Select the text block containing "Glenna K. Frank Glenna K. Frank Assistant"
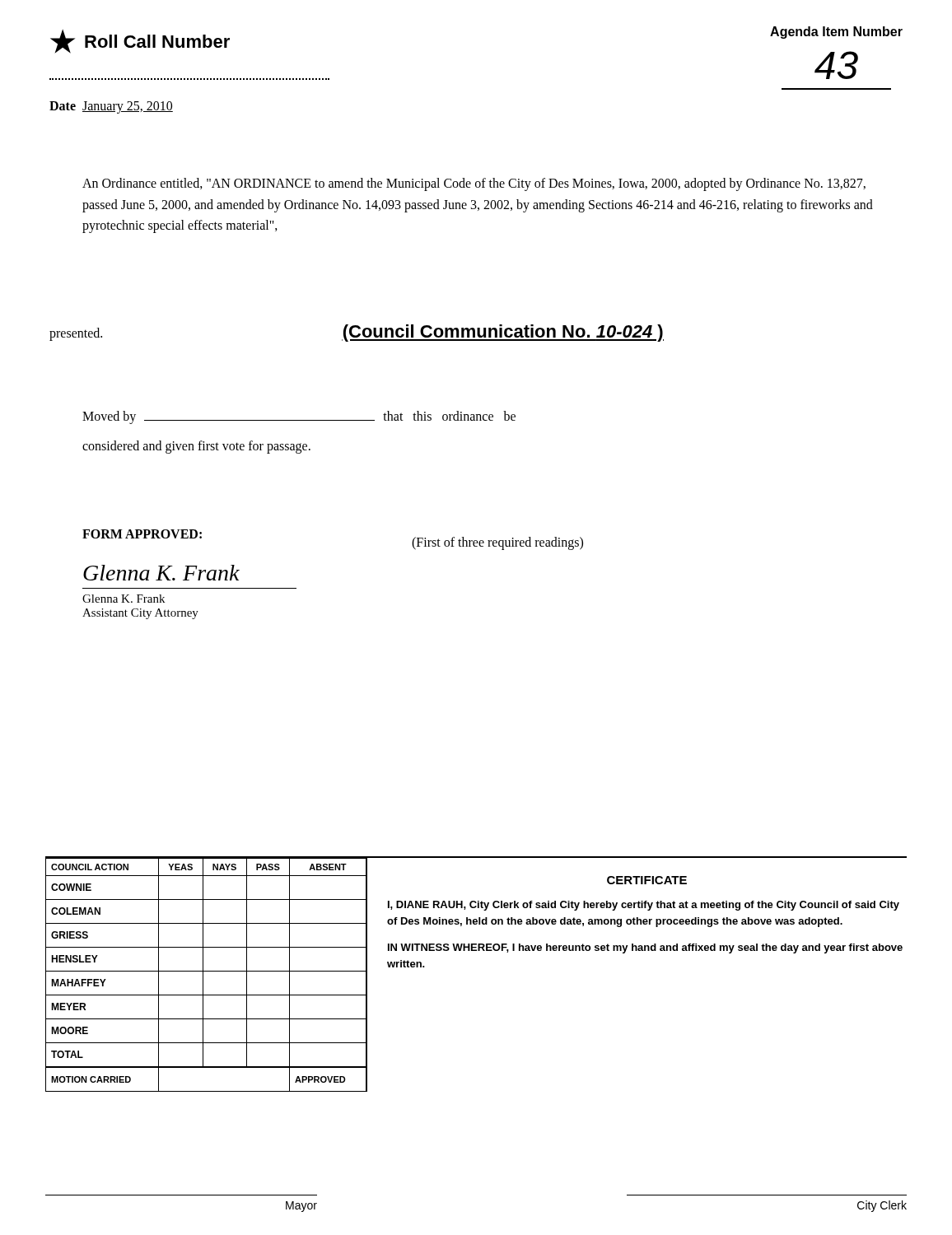This screenshot has width=952, height=1235. pyautogui.click(x=189, y=590)
